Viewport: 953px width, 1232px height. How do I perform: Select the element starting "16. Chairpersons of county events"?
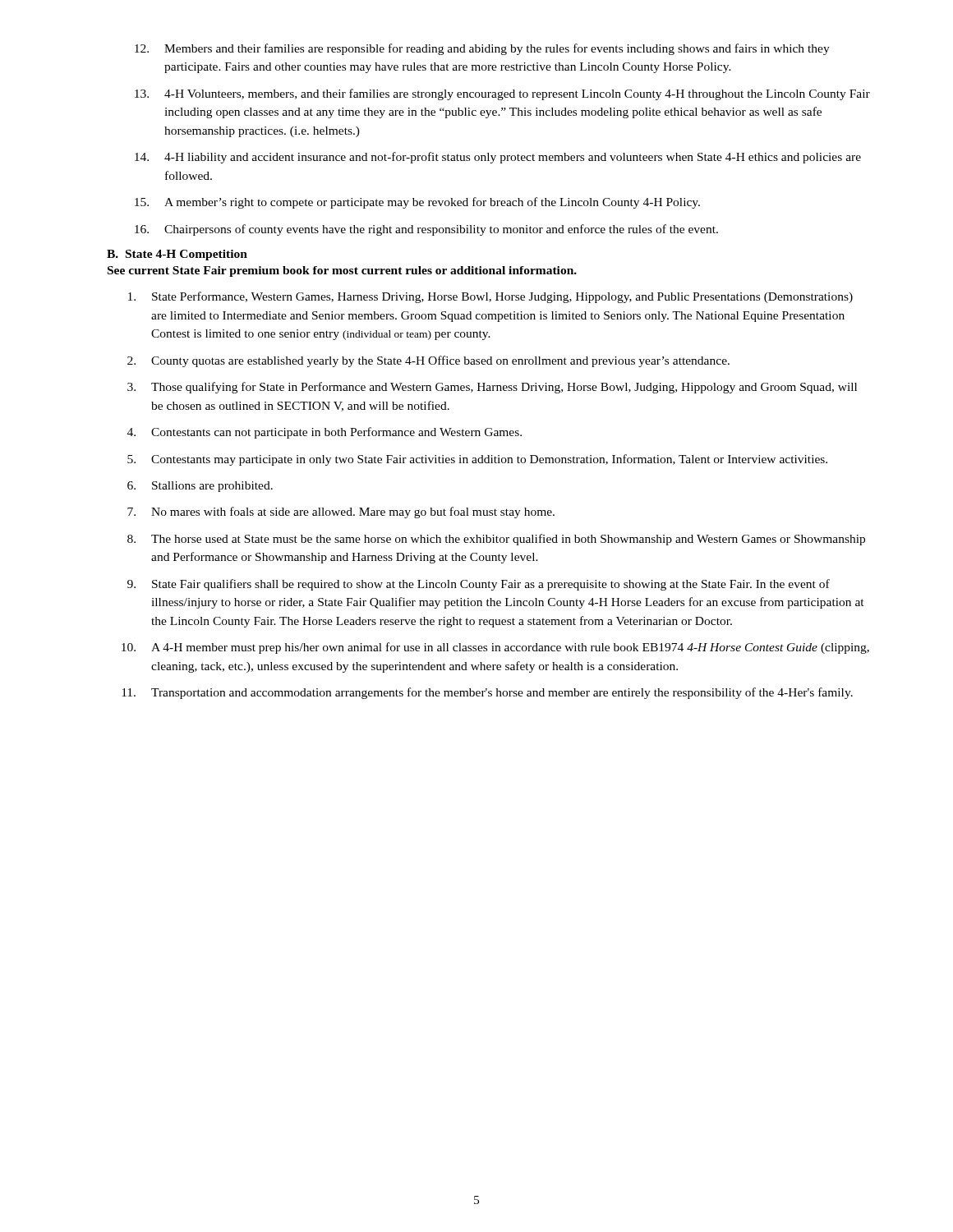489,229
